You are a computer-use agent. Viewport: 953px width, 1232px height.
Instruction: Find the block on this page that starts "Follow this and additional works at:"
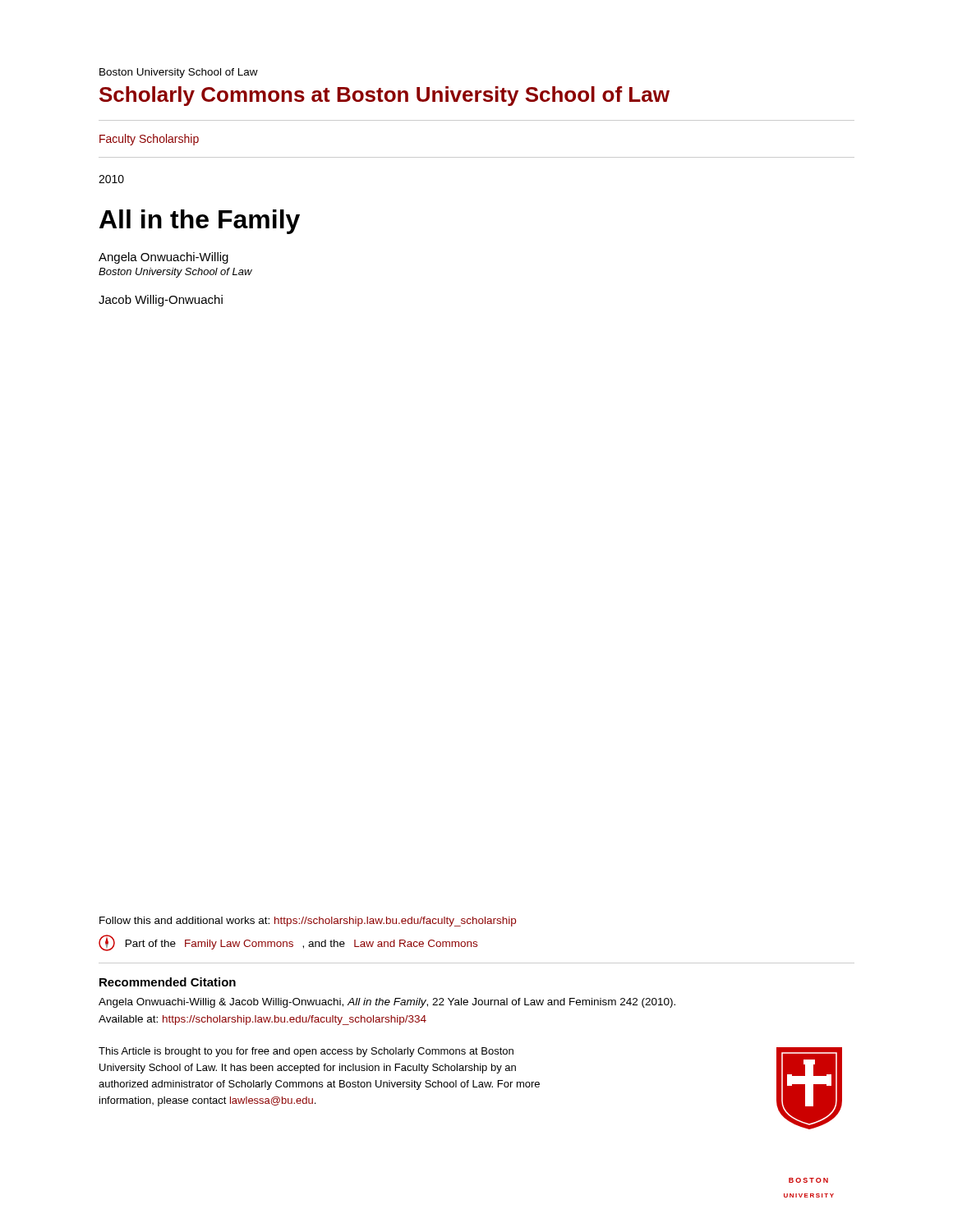[308, 920]
